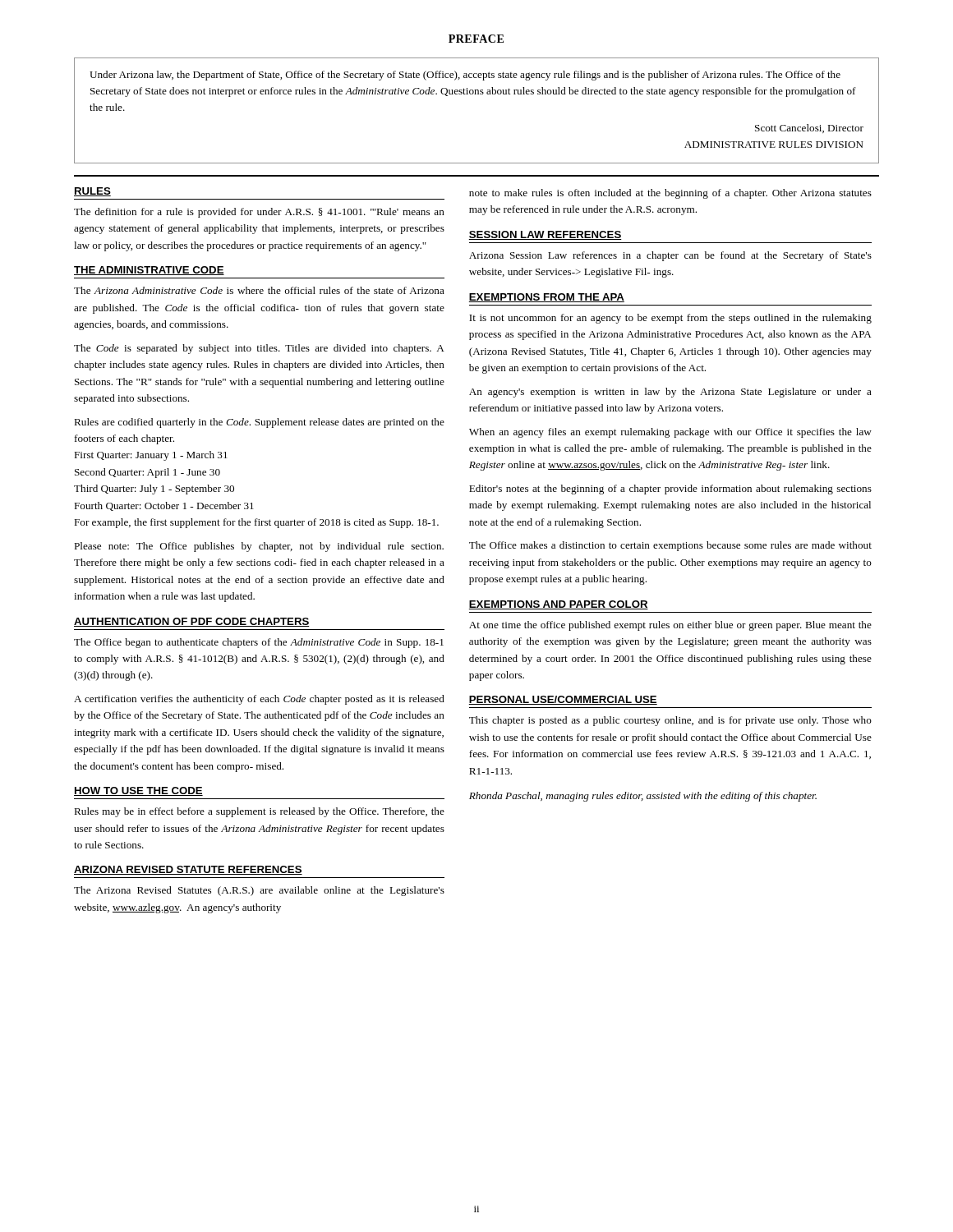Image resolution: width=953 pixels, height=1232 pixels.
Task: Where is the section header that starts "ARIZONA REVISED STATUTE"?
Action: [188, 870]
